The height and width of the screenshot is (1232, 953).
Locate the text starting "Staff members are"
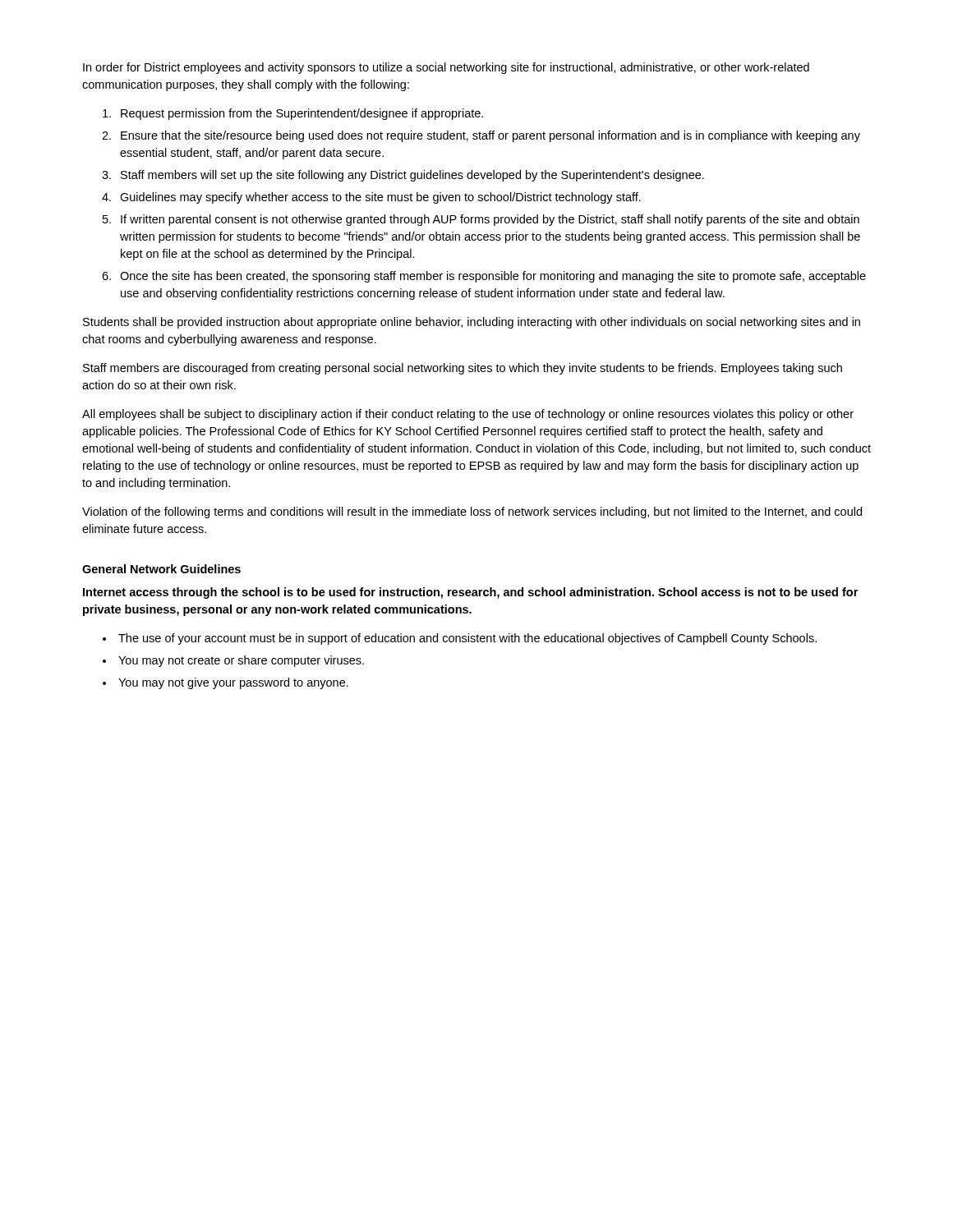pyautogui.click(x=462, y=377)
